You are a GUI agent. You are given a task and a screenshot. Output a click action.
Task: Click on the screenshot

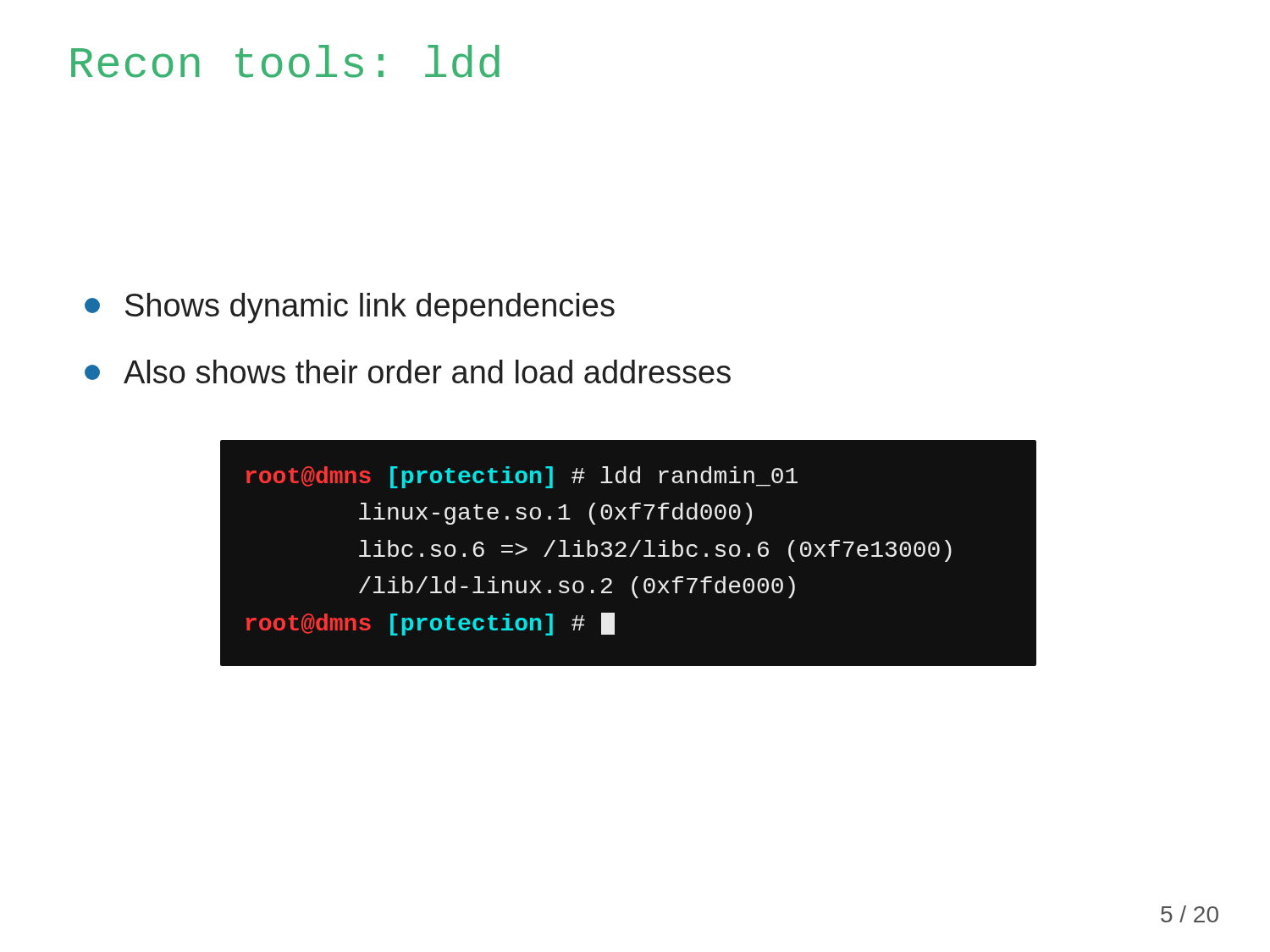pyautogui.click(x=628, y=553)
